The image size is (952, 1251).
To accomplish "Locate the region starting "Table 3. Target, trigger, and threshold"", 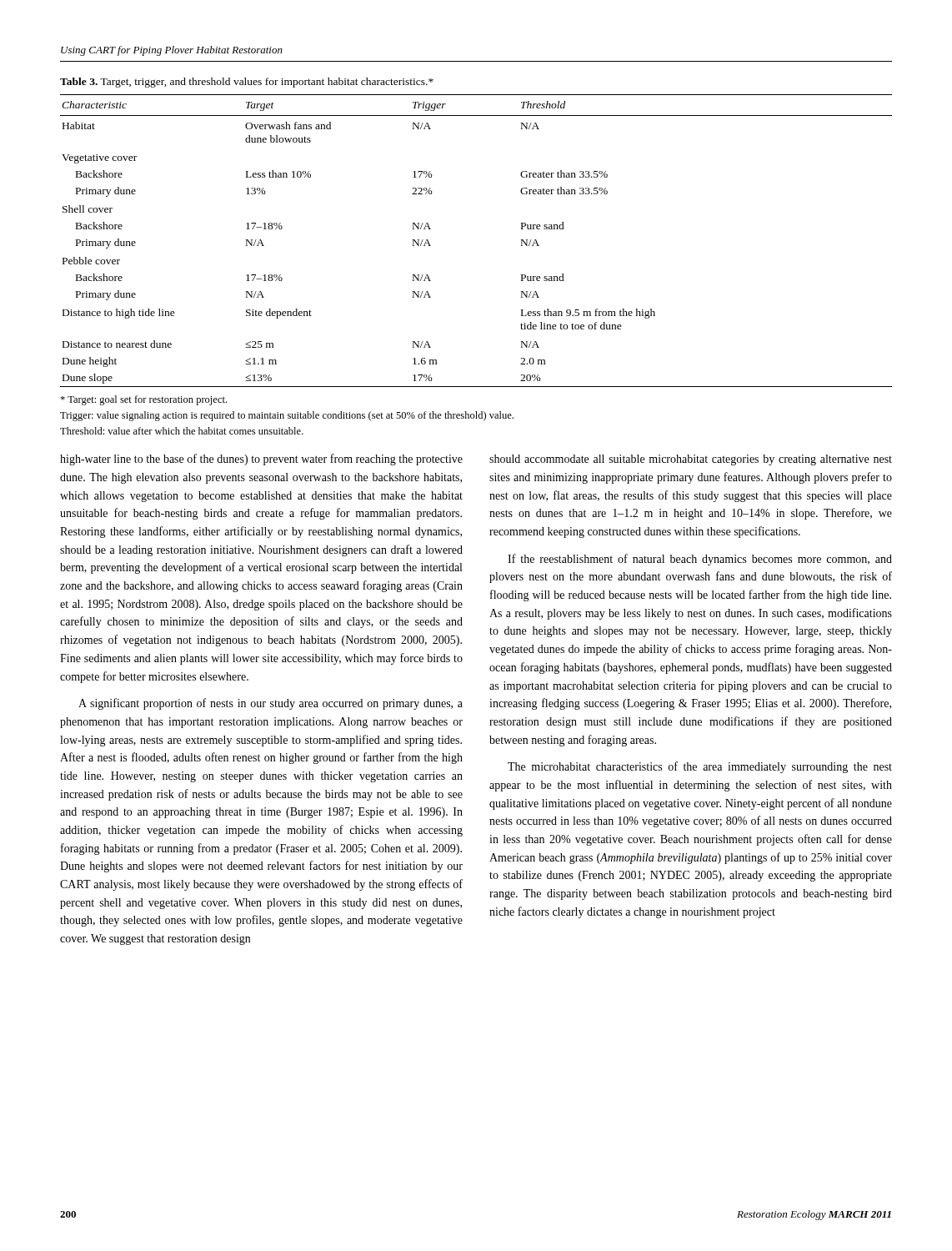I will pos(247,81).
